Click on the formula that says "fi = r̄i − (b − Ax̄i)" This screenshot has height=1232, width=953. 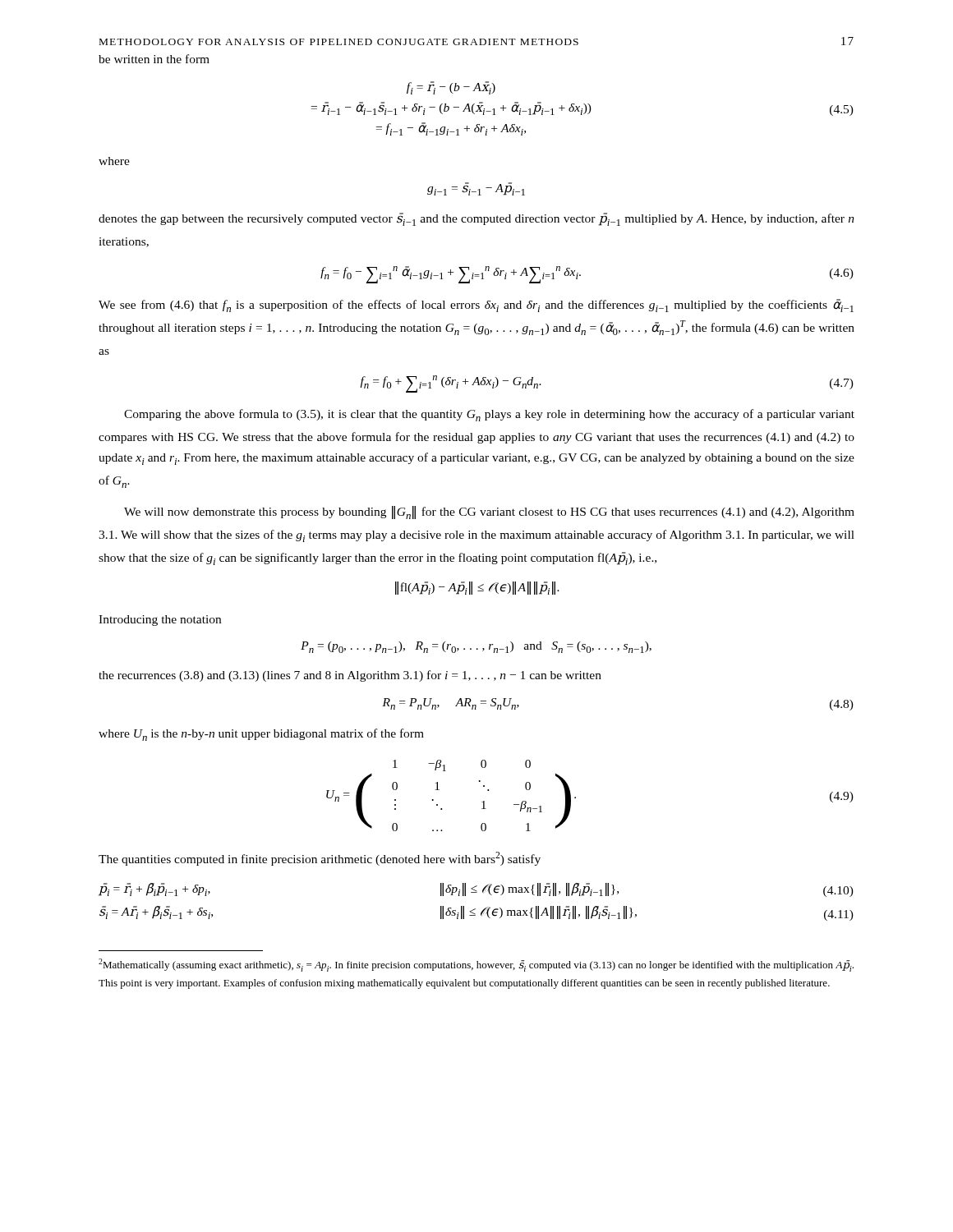click(476, 109)
